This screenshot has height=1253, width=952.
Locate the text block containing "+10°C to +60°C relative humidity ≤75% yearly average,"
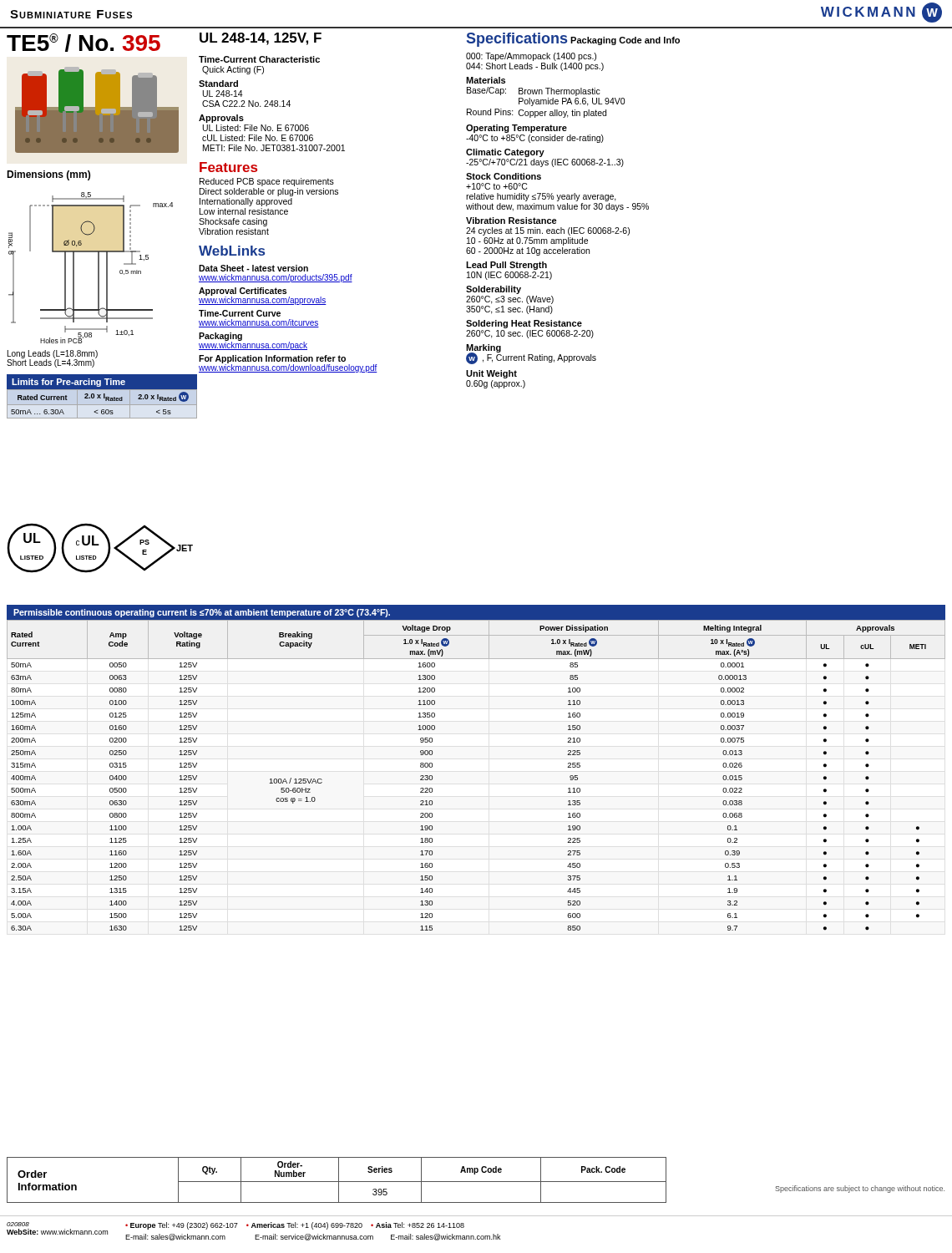[558, 196]
